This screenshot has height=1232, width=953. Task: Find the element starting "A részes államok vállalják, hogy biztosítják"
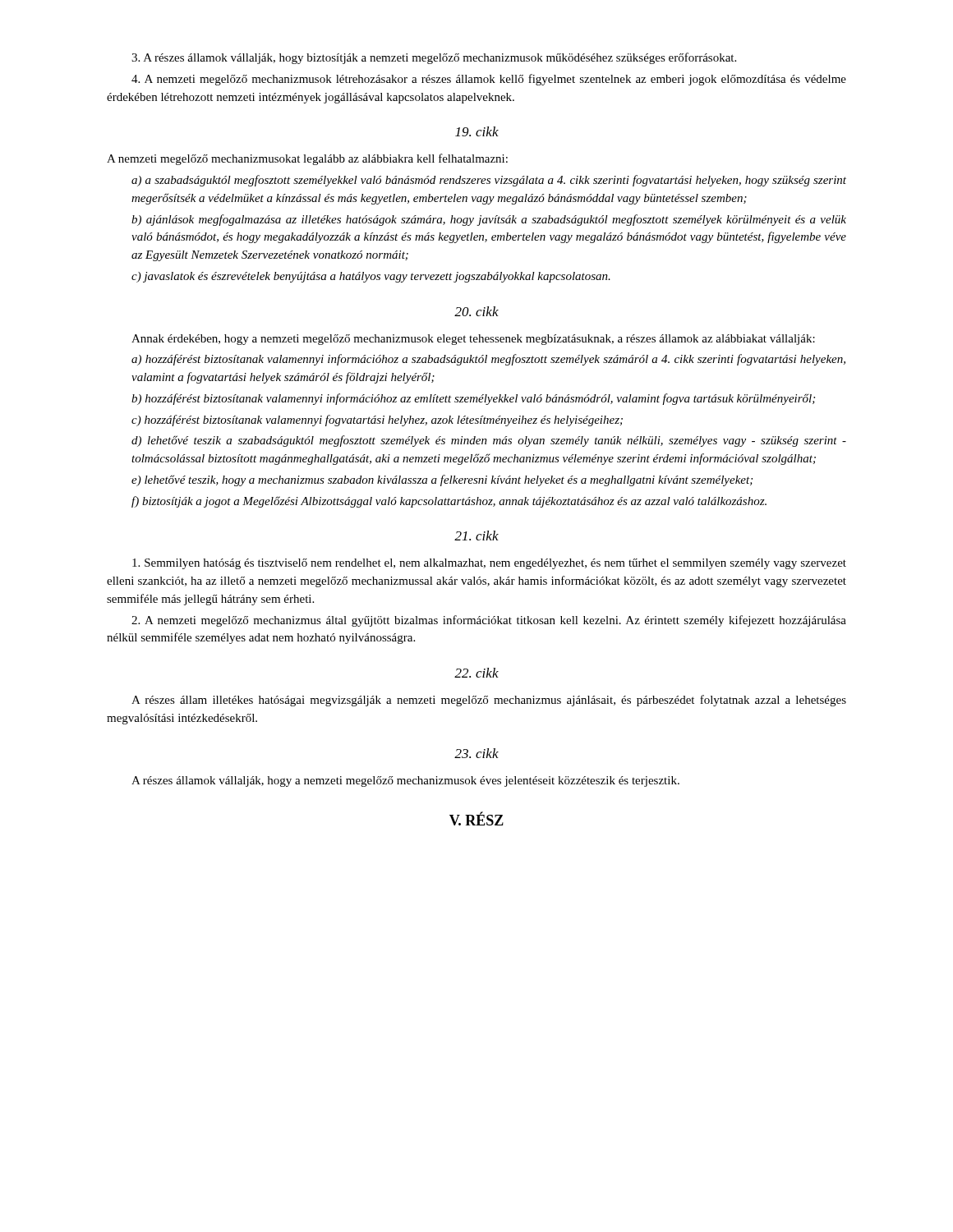(x=476, y=78)
